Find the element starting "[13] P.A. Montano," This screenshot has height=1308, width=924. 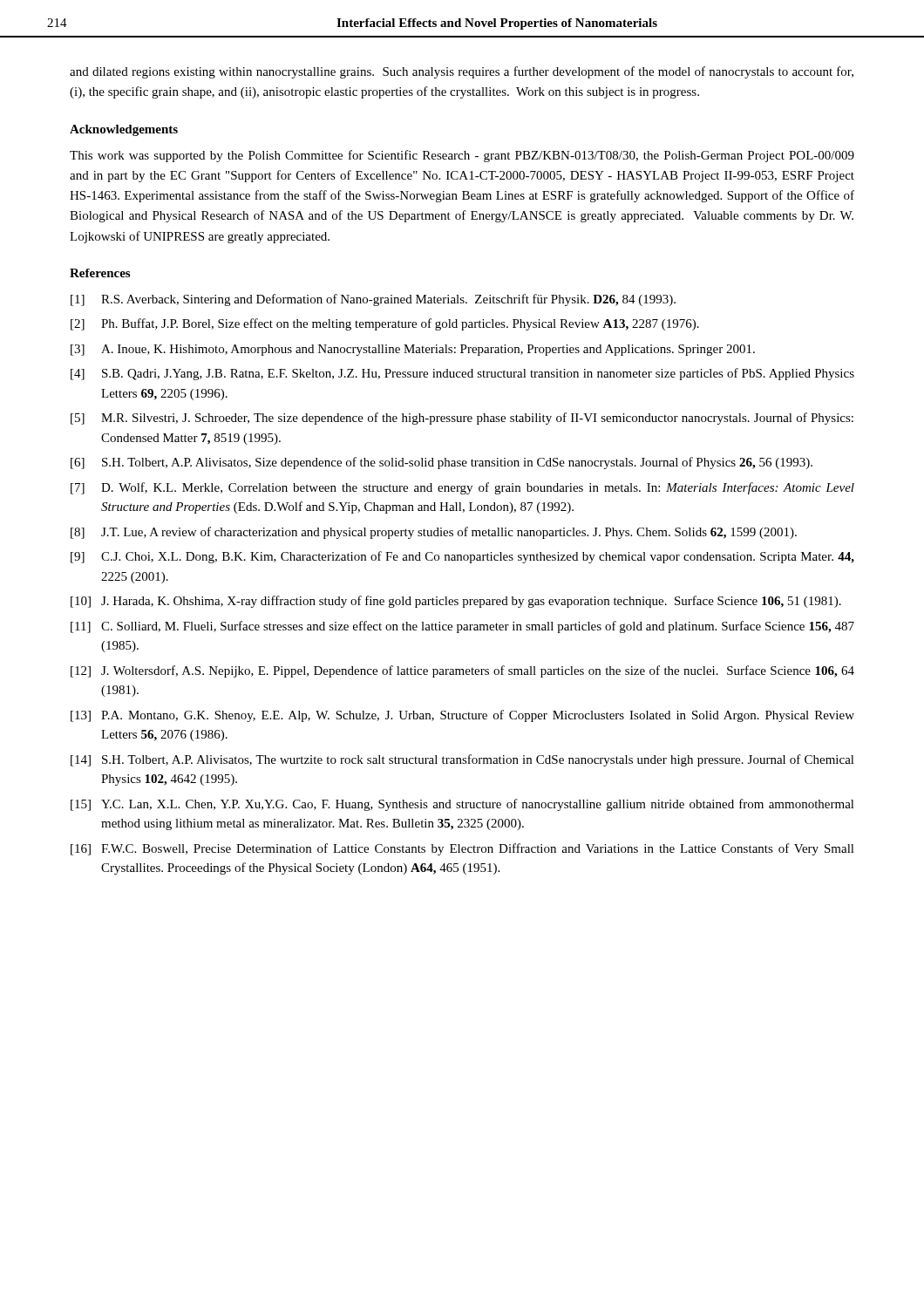(462, 725)
